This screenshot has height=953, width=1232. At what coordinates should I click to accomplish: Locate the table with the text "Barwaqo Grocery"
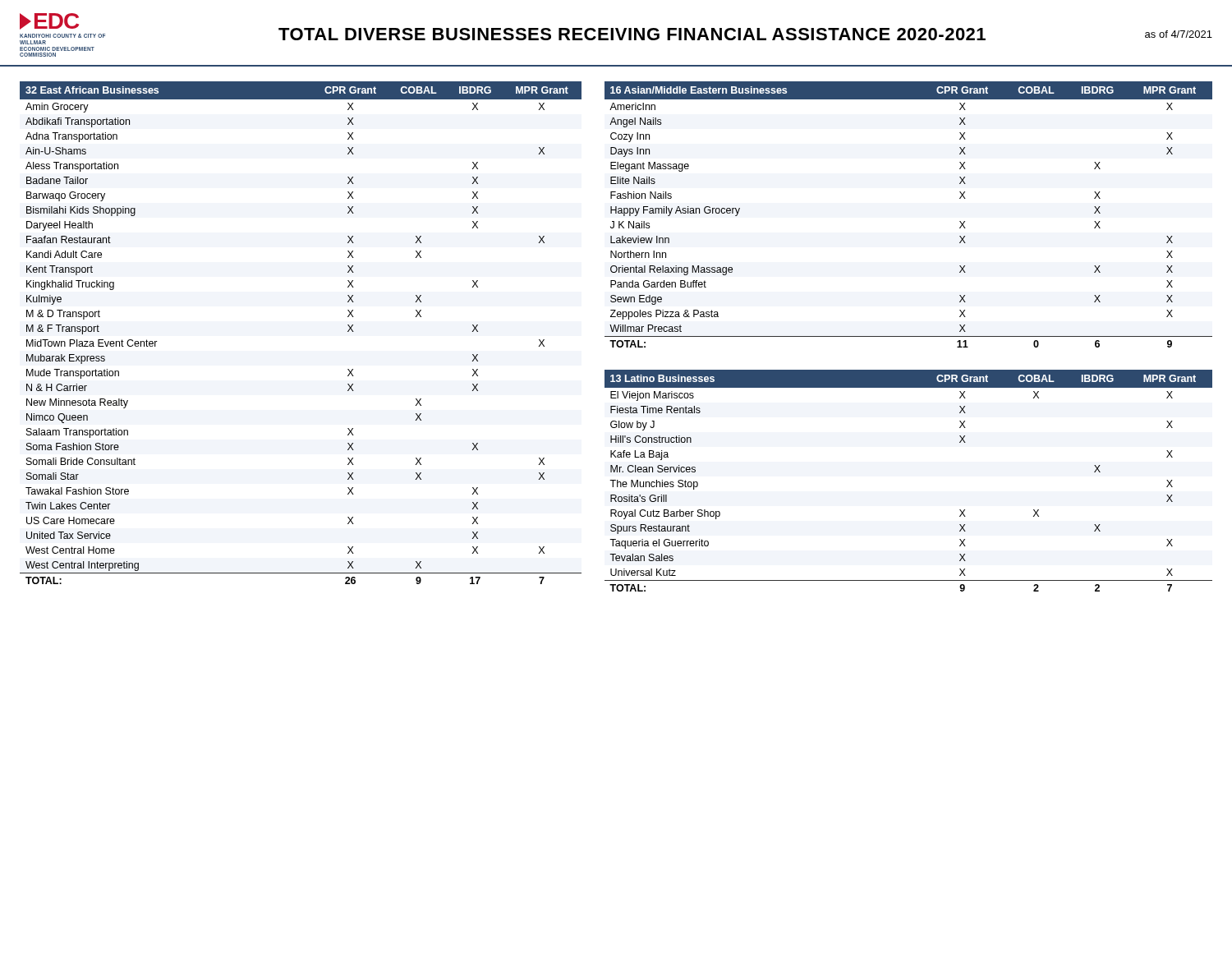pyautogui.click(x=300, y=335)
